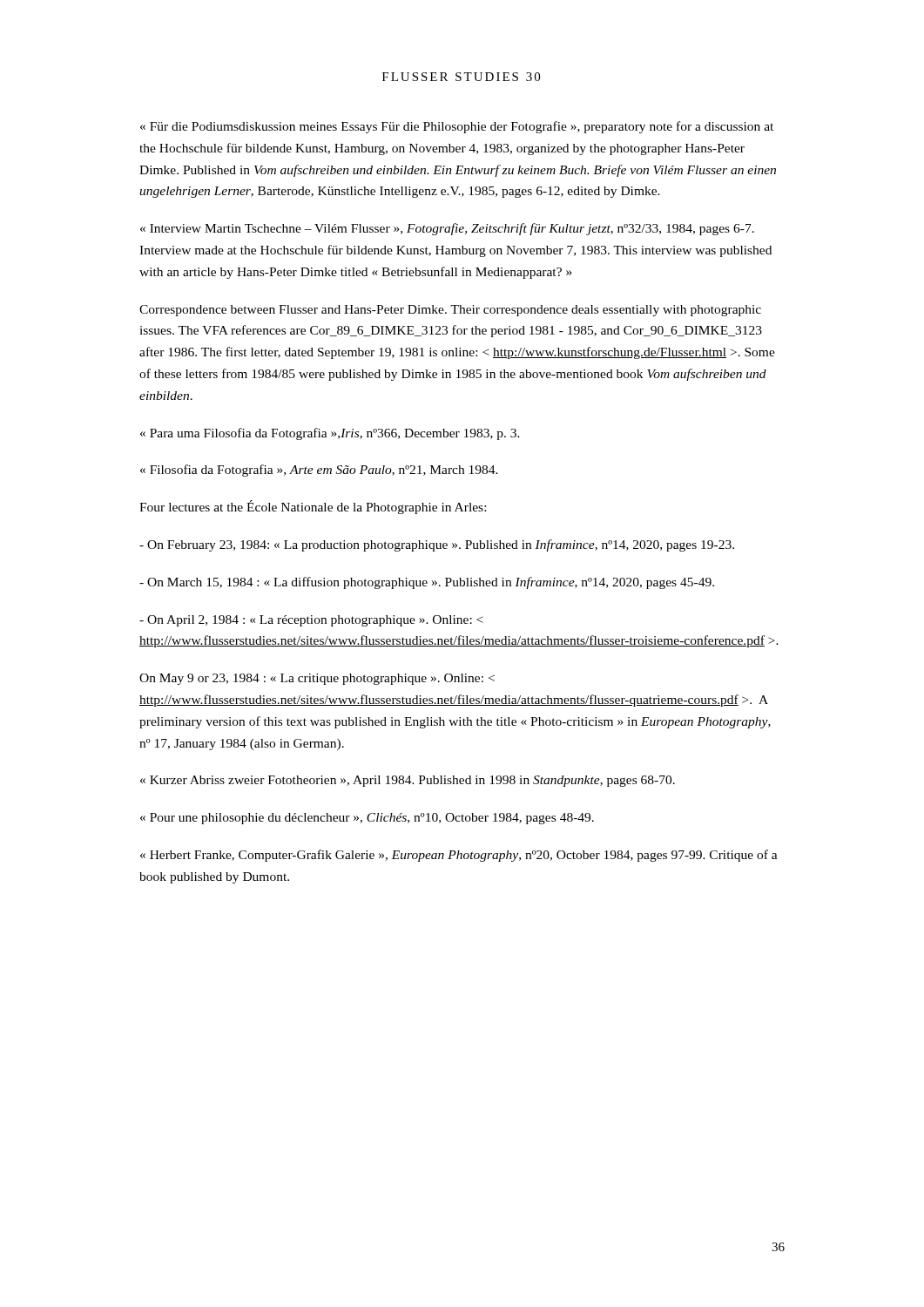Navigate to the text block starting "« Pour une philosophie"

(367, 817)
